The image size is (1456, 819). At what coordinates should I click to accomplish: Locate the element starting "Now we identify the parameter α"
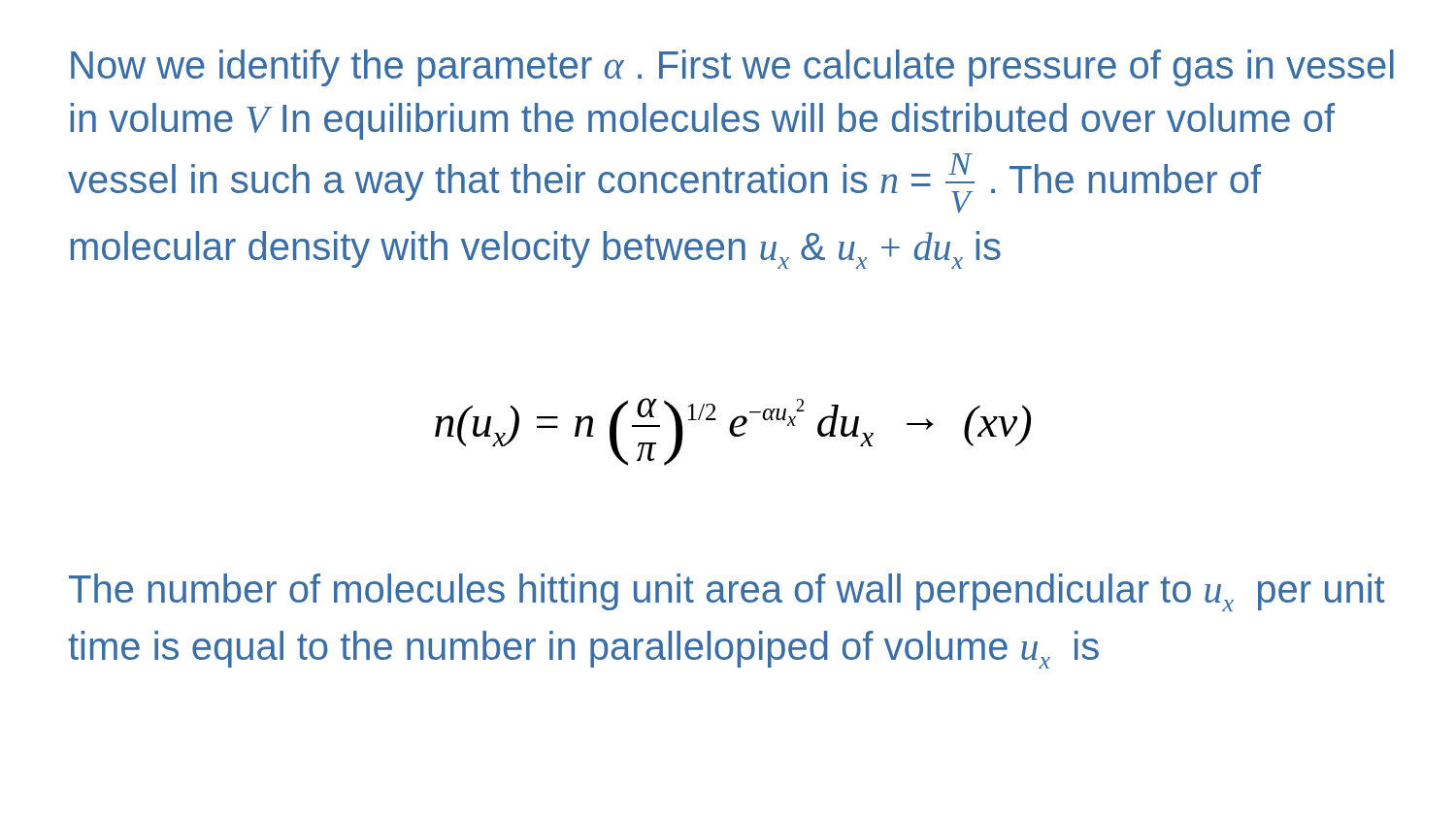[x=732, y=159]
